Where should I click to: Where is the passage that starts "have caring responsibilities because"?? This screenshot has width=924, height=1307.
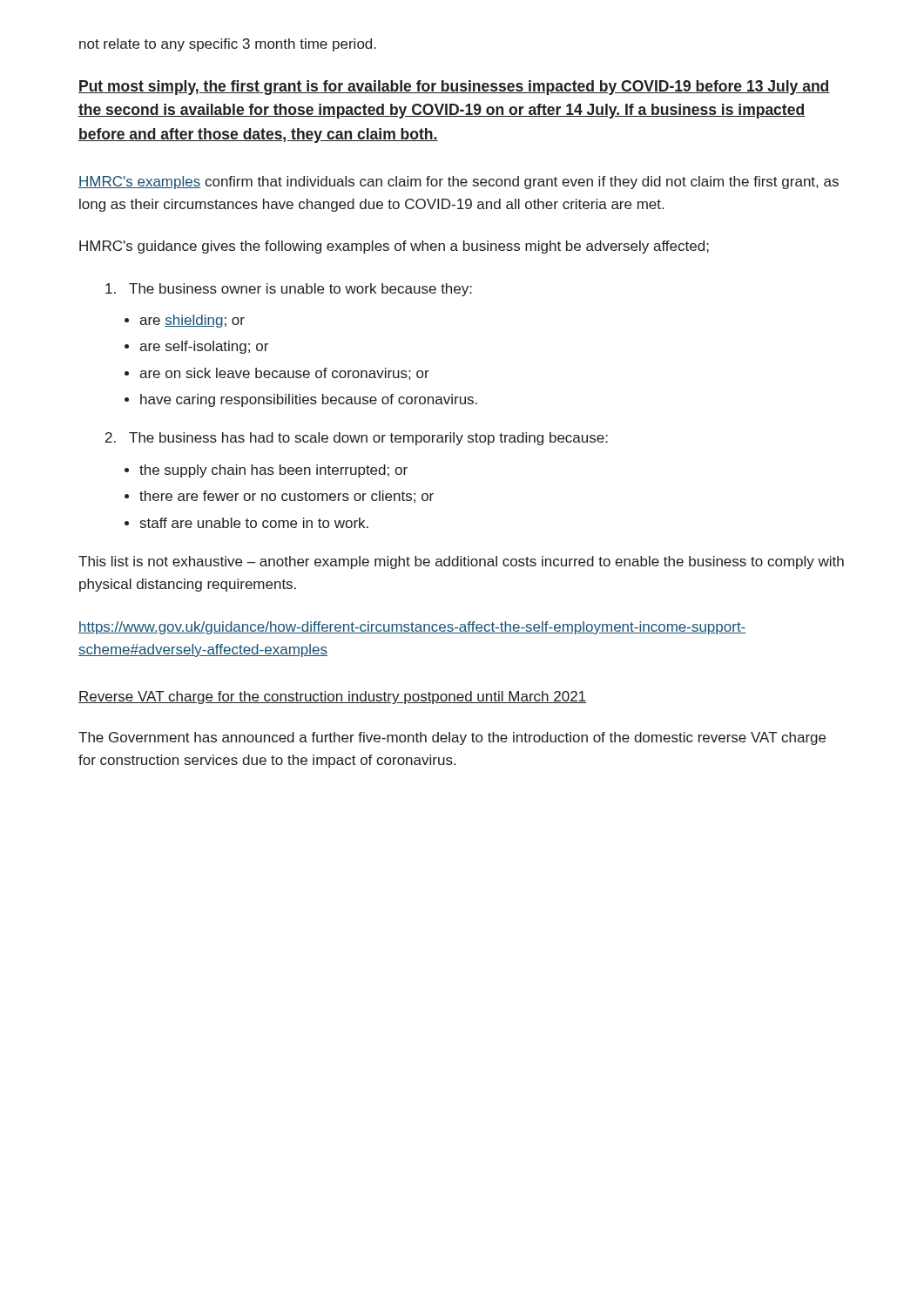pyautogui.click(x=309, y=400)
